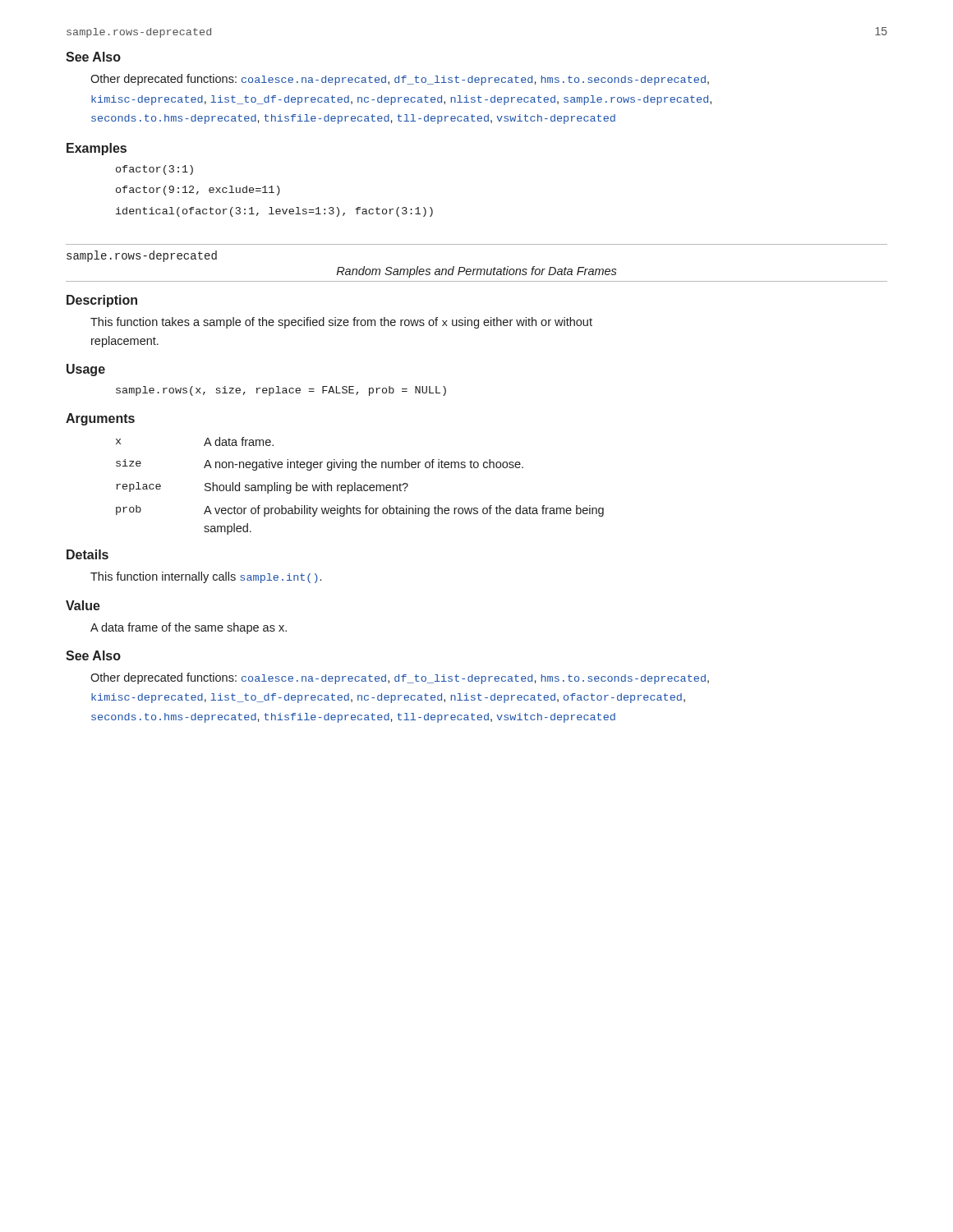Select the text block that reads "This function takes a sample of the"
Viewport: 953px width, 1232px height.
point(341,331)
